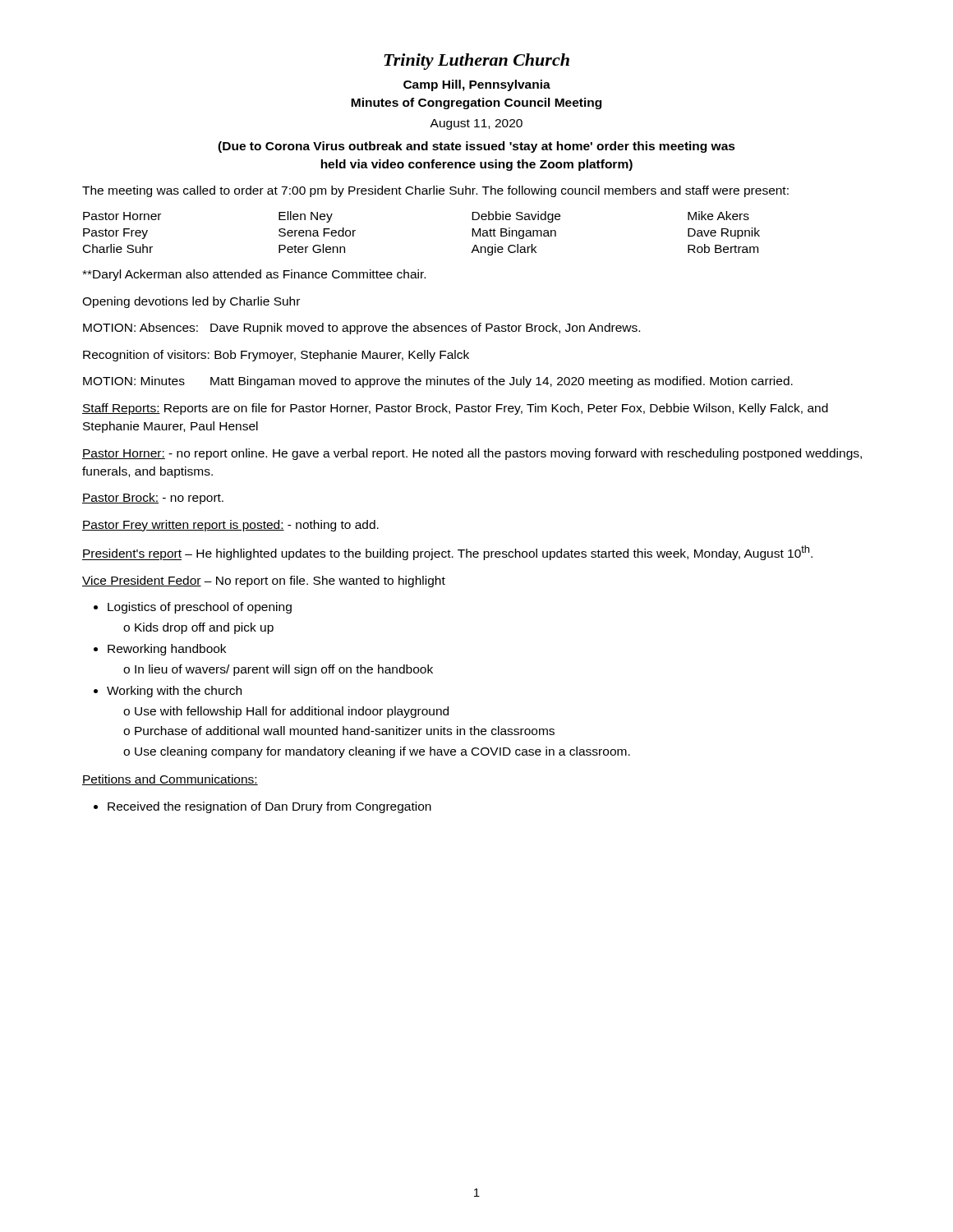Find the section header with the text "Camp Hill, PennsylvaniaMinutes of Congregation Council Meeting"
The image size is (953, 1232).
[x=476, y=93]
